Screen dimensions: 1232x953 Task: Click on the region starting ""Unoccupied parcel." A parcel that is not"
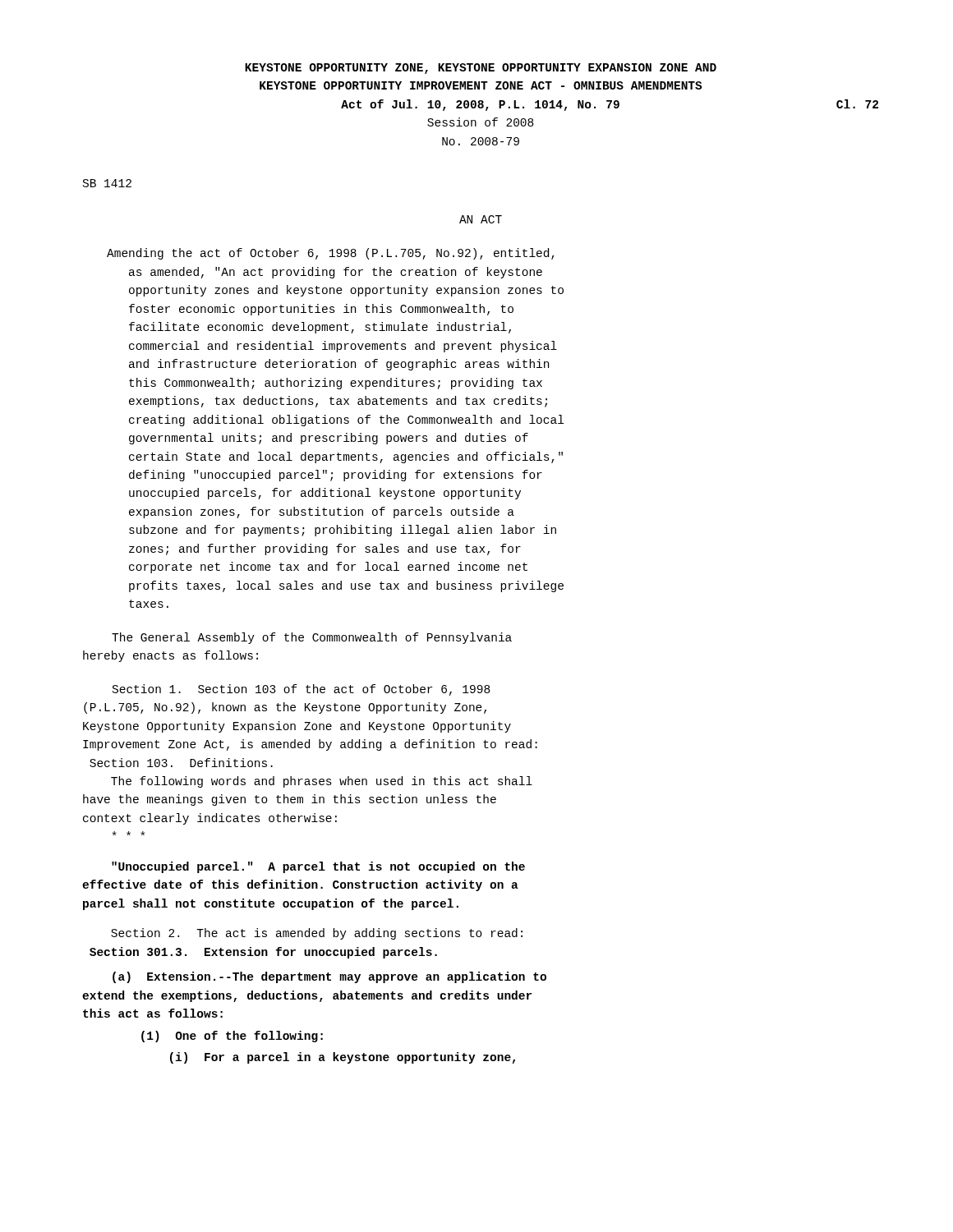(304, 886)
